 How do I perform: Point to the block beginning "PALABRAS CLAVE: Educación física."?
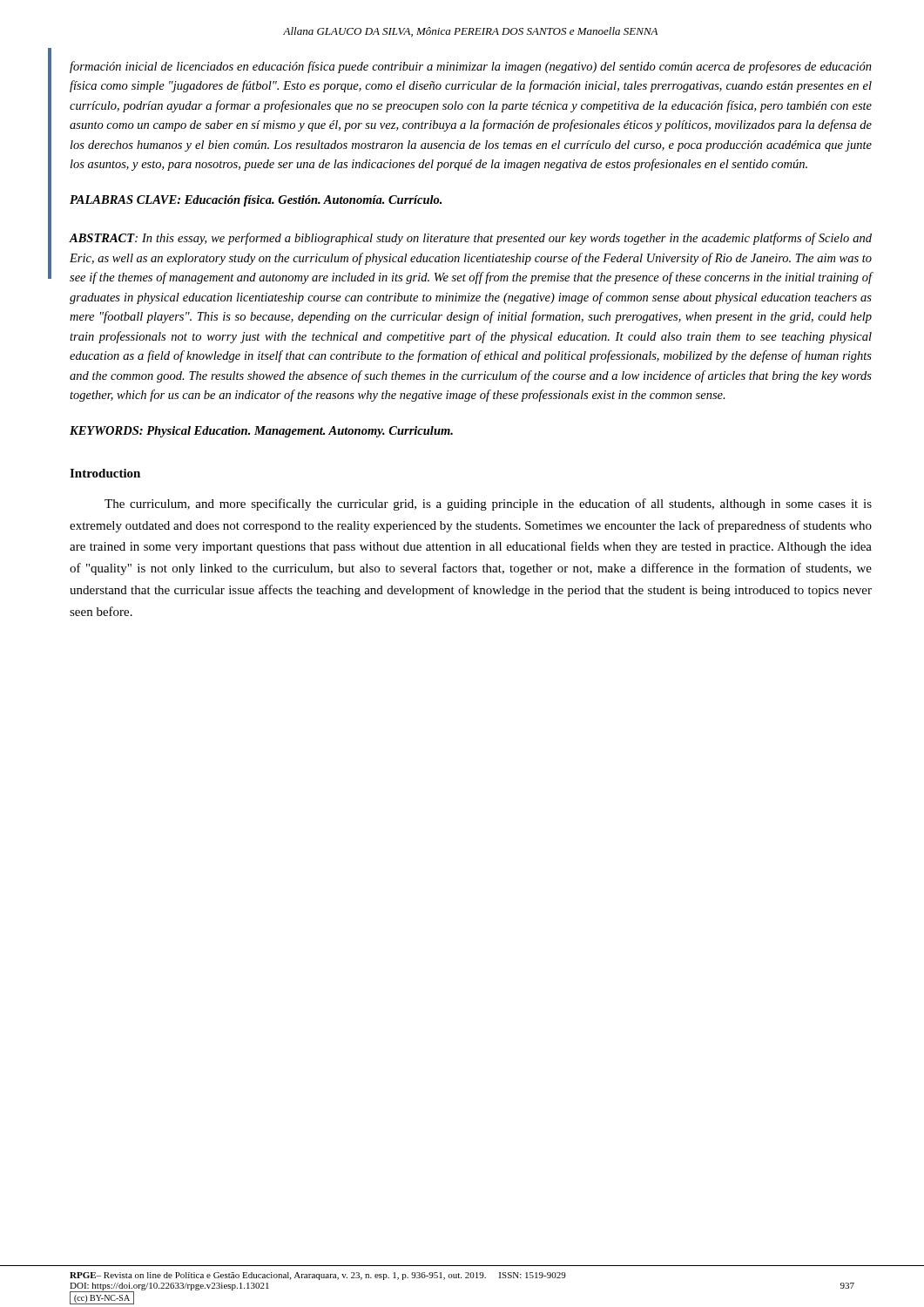click(x=256, y=199)
